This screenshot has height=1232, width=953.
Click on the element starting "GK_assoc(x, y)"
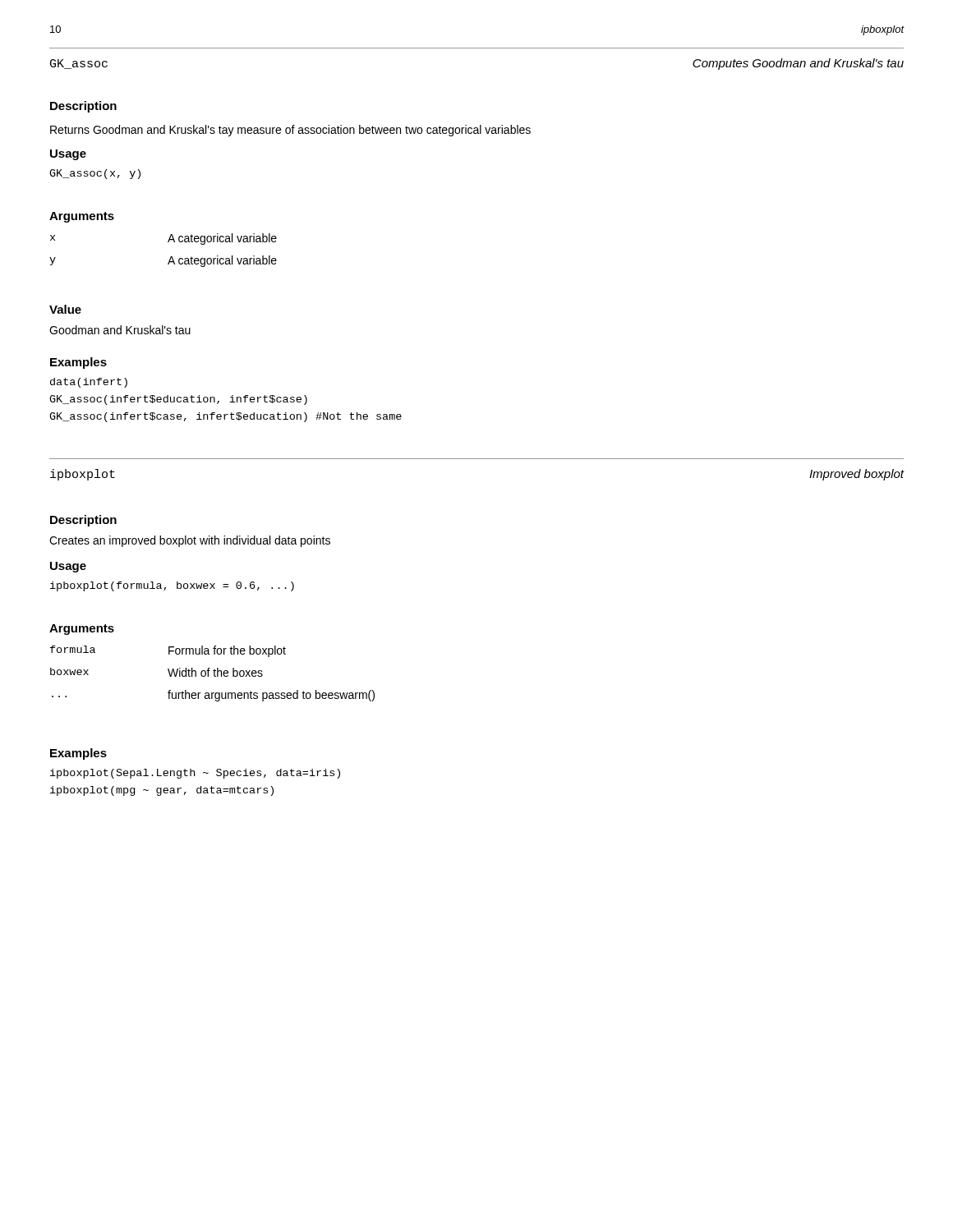pos(95,174)
